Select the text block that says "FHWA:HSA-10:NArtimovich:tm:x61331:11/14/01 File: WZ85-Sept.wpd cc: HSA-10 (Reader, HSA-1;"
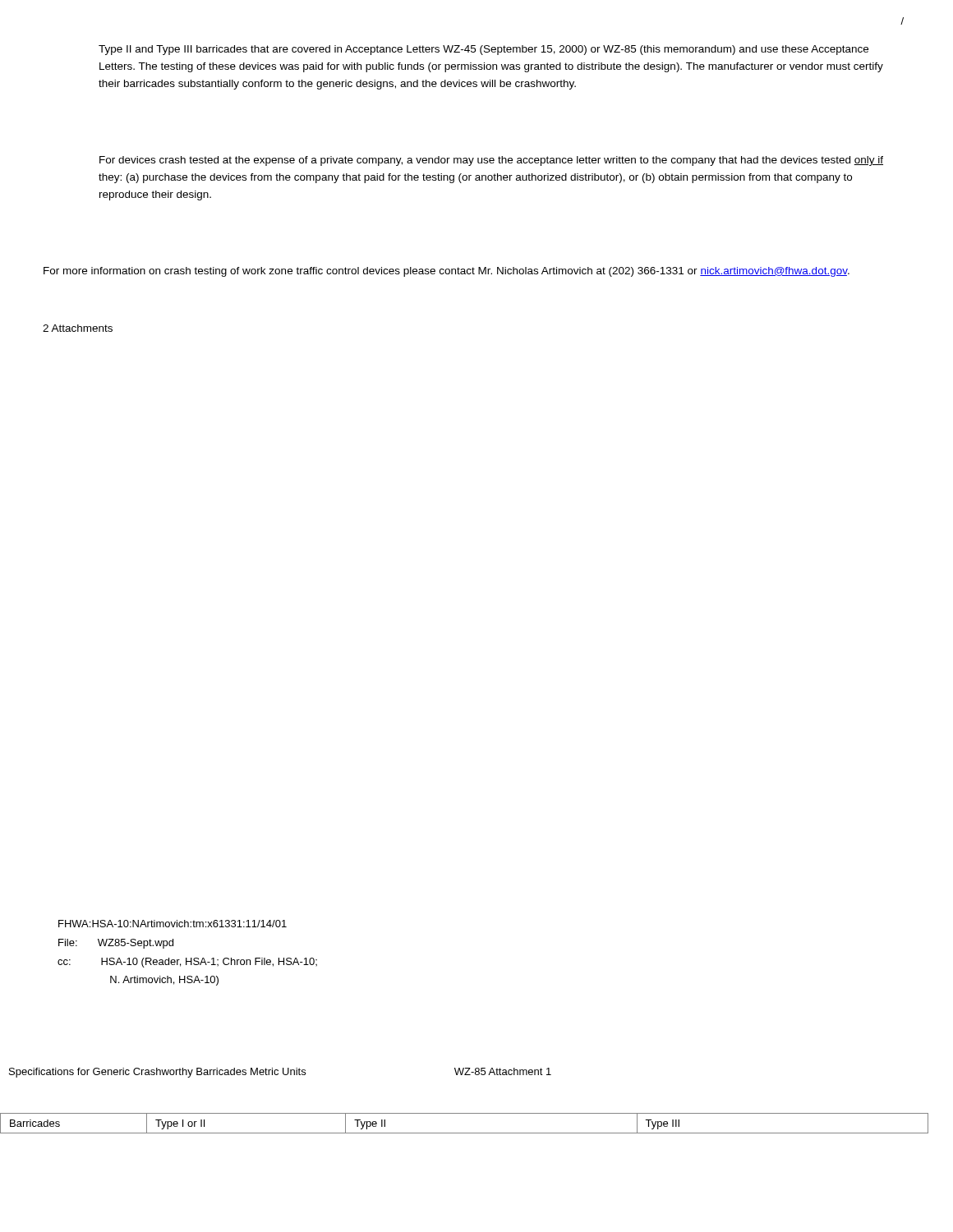 [x=188, y=954]
